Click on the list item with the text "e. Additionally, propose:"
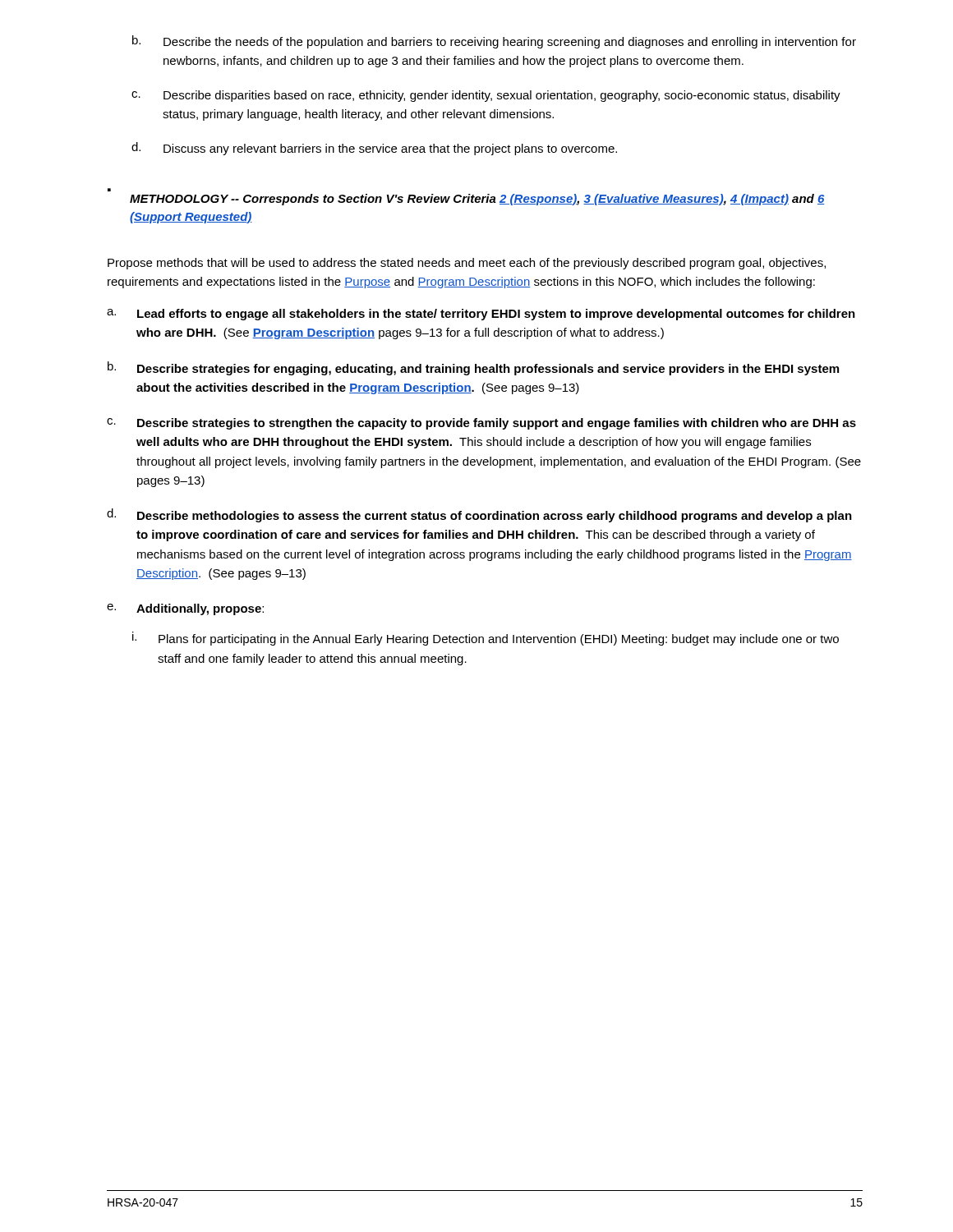This screenshot has width=953, height=1232. point(185,609)
